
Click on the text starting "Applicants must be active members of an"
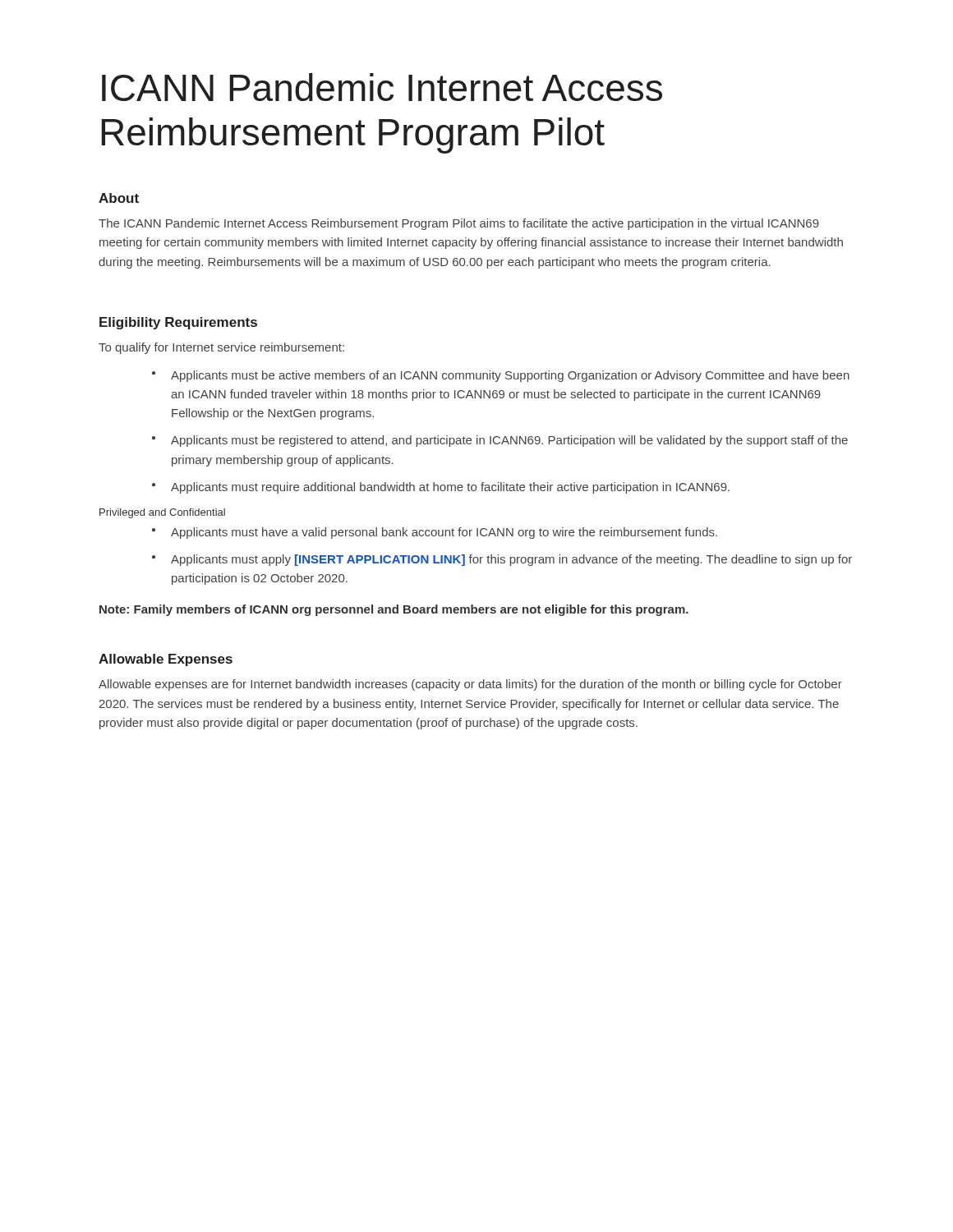click(x=510, y=394)
